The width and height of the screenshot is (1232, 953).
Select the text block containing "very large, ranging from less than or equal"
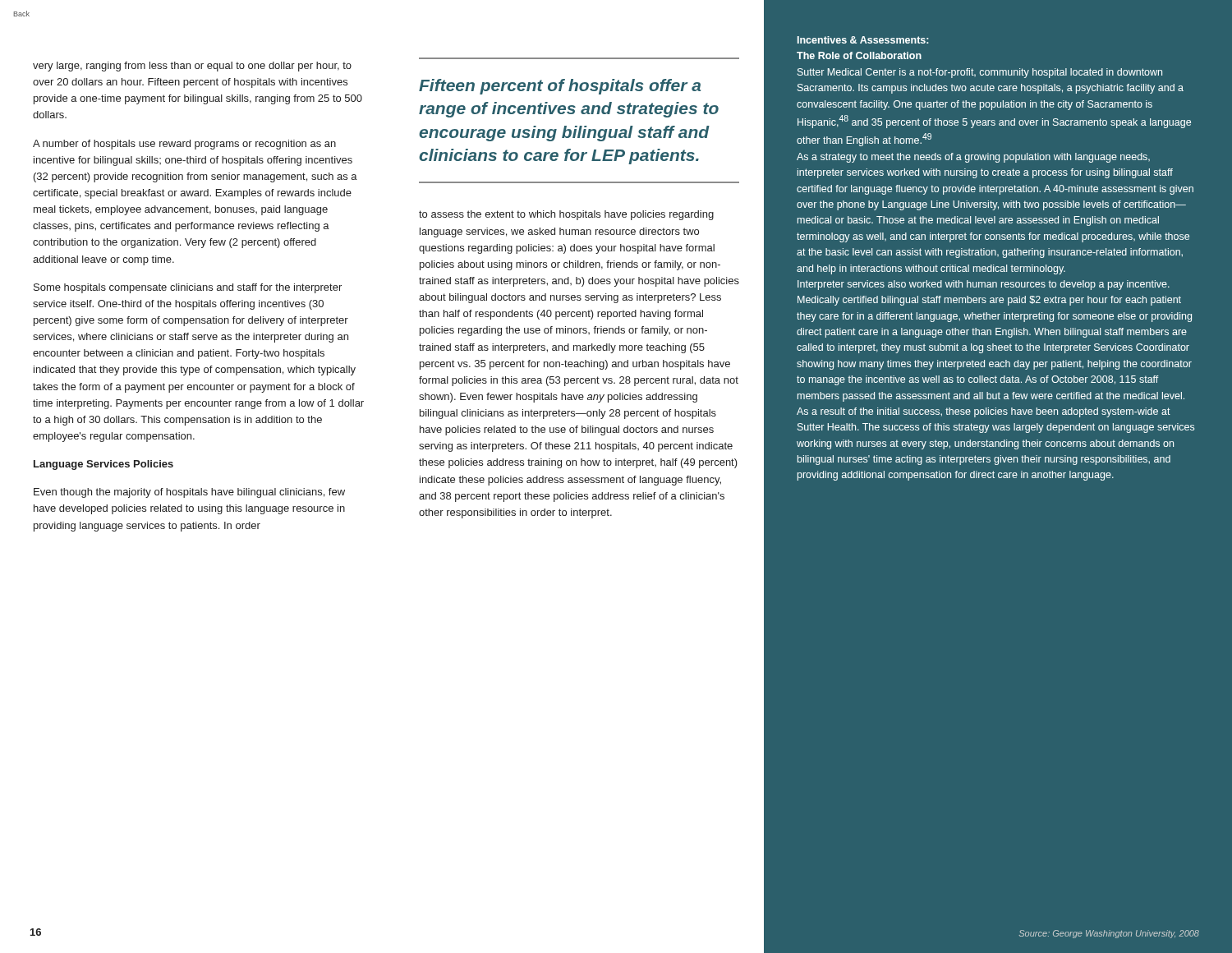tap(199, 91)
